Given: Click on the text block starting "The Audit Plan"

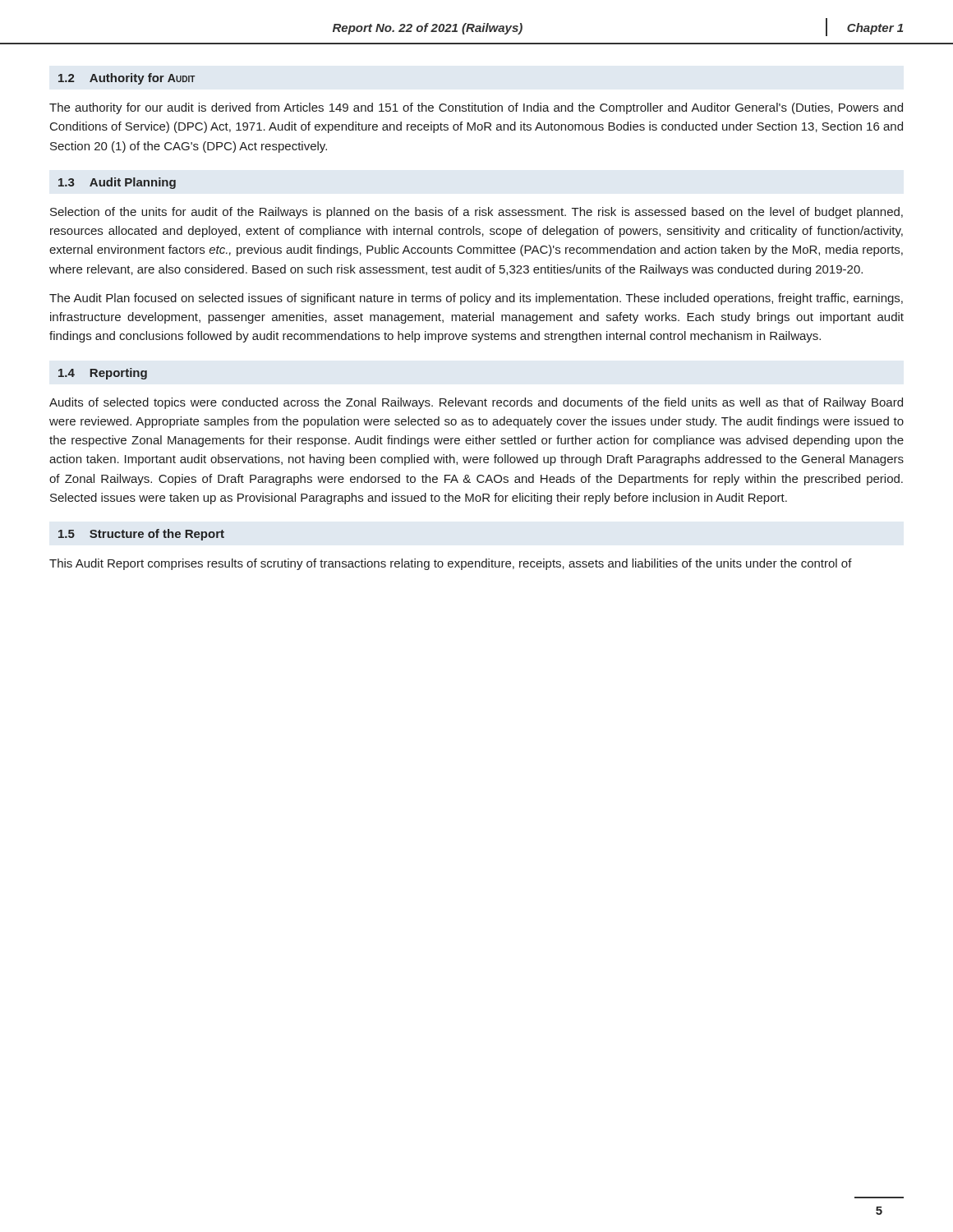Looking at the screenshot, I should point(476,317).
